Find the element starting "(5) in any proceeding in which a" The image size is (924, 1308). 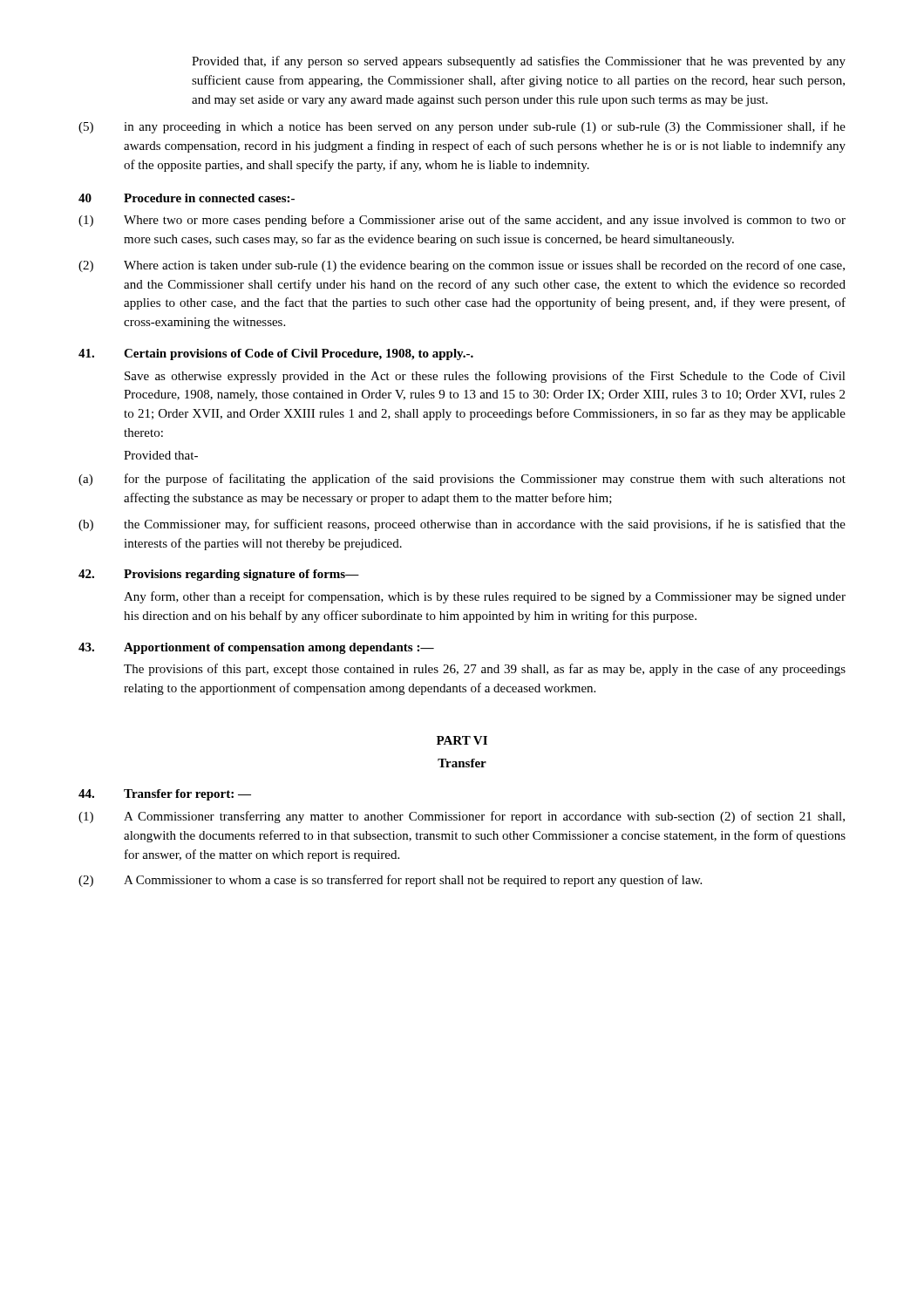point(462,146)
